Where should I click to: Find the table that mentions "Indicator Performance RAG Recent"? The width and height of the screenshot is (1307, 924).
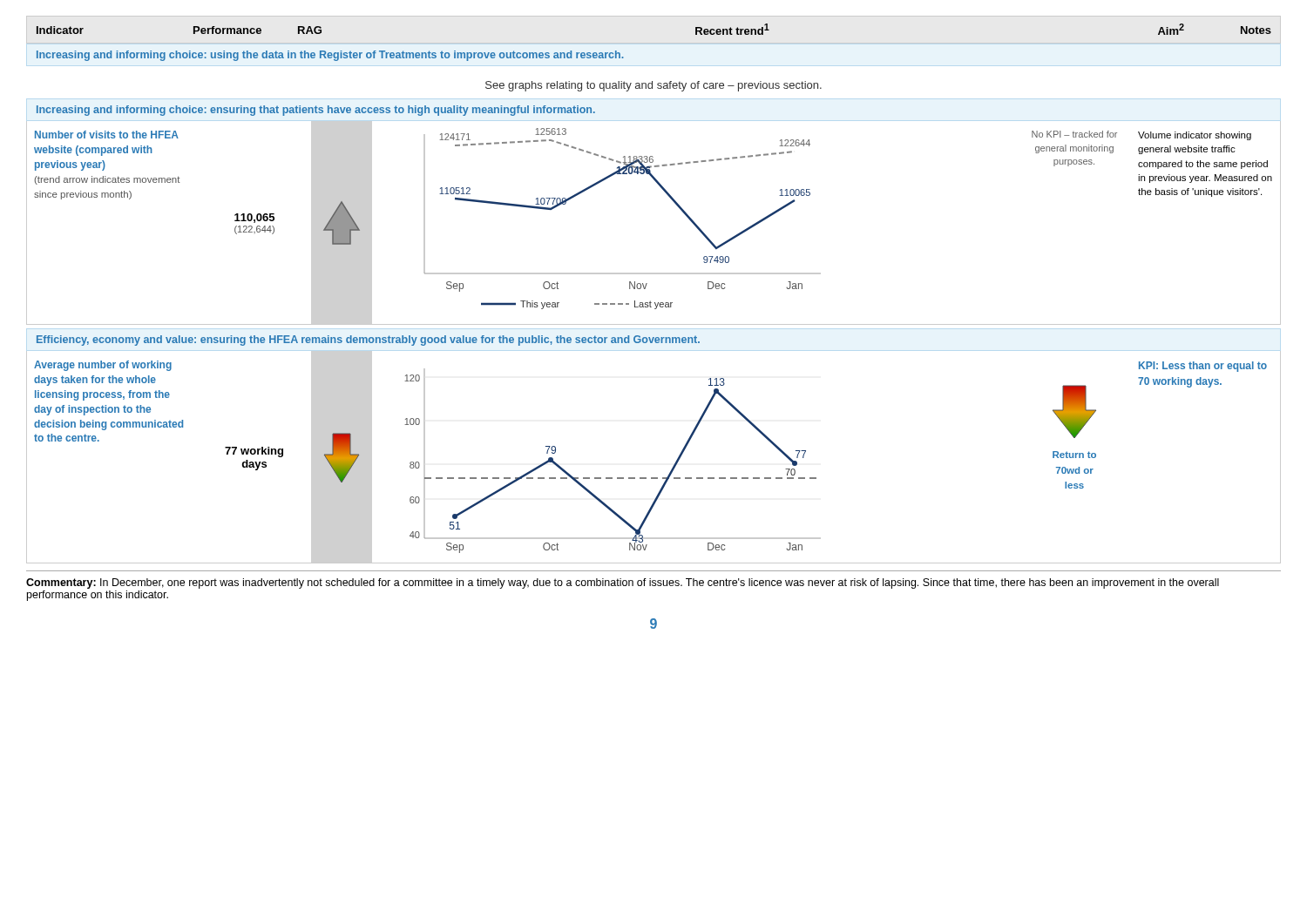click(654, 41)
